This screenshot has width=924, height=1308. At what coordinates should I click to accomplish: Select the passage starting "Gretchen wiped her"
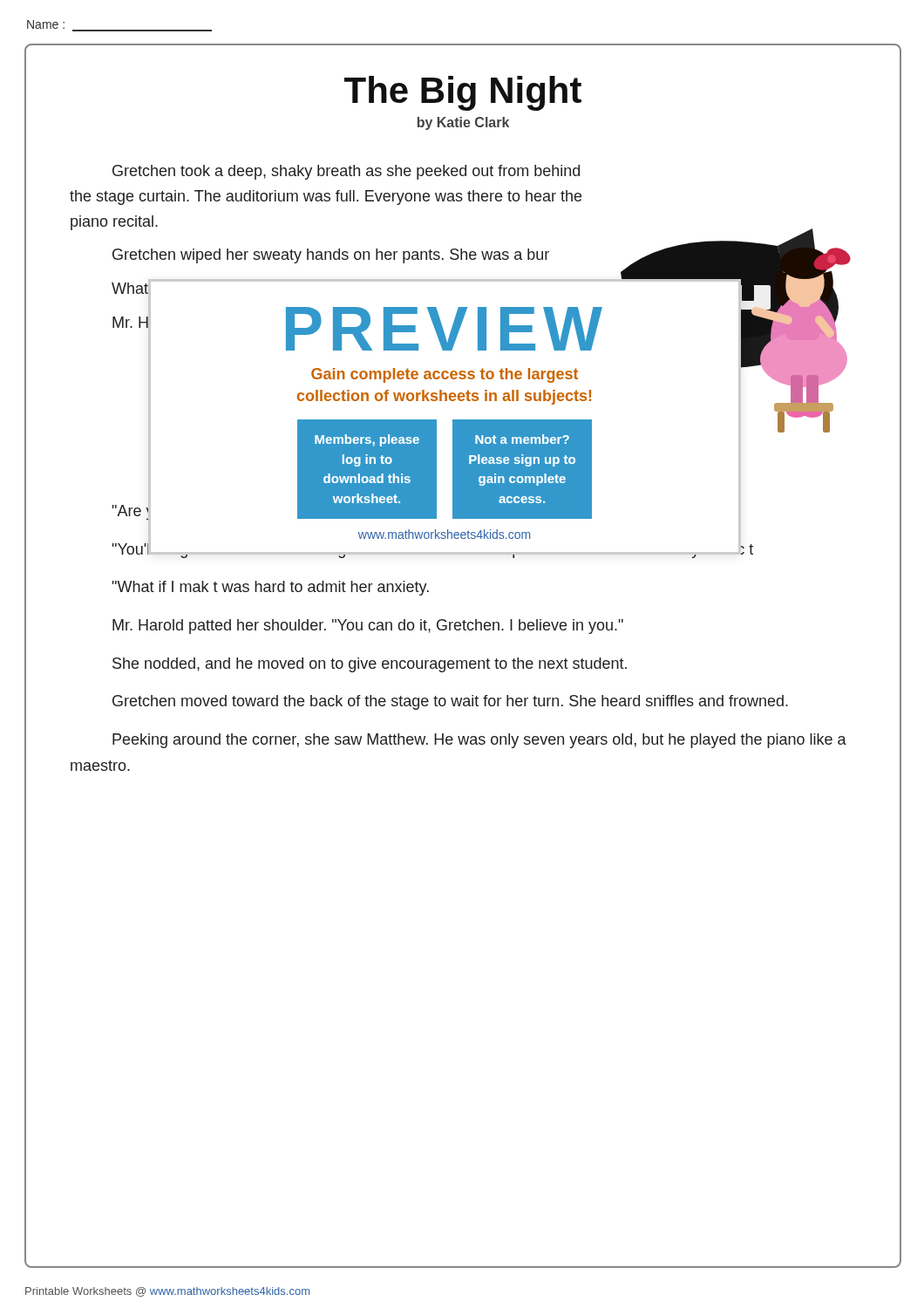tap(331, 255)
